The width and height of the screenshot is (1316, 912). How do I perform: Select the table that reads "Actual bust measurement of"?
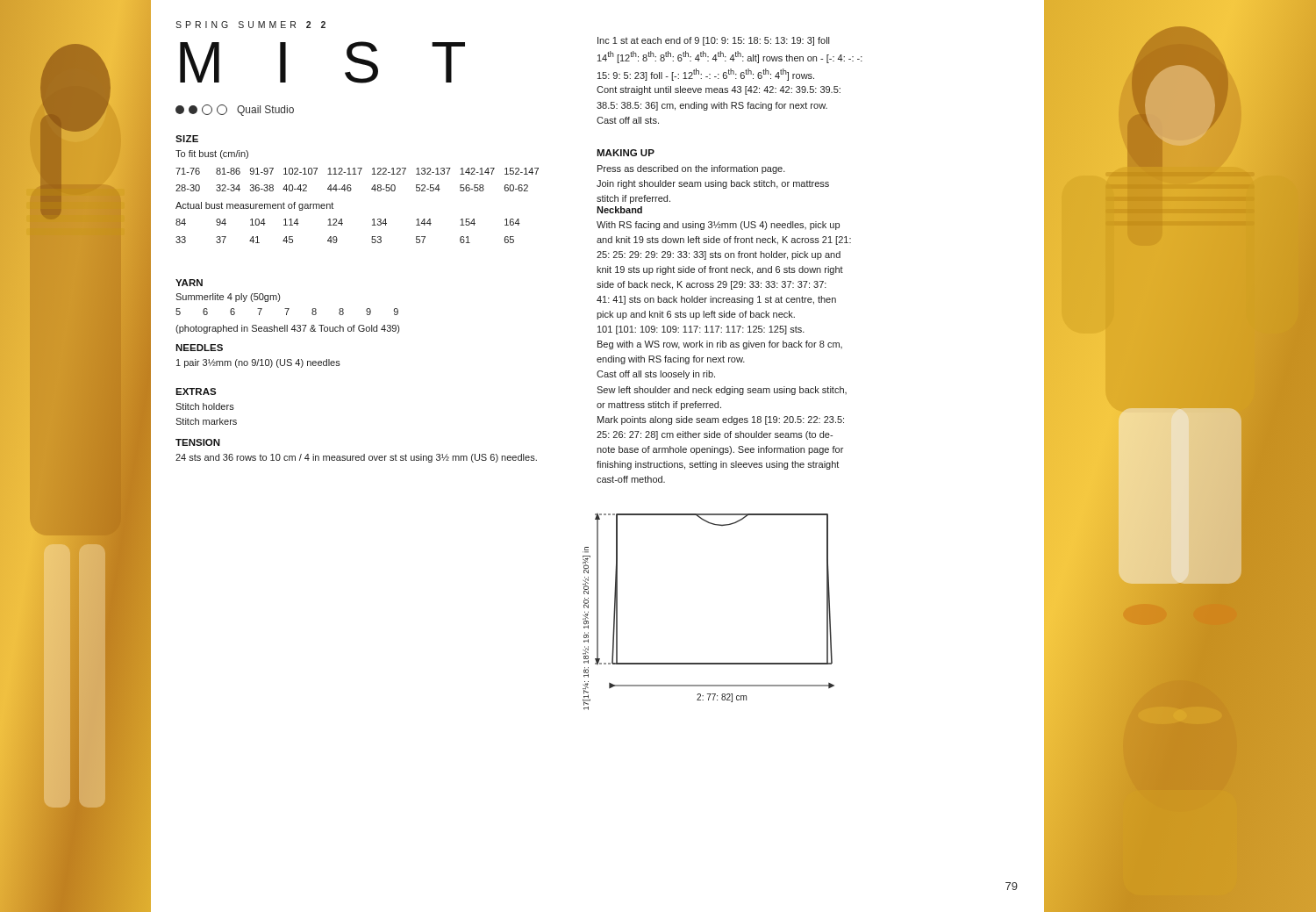357,197
